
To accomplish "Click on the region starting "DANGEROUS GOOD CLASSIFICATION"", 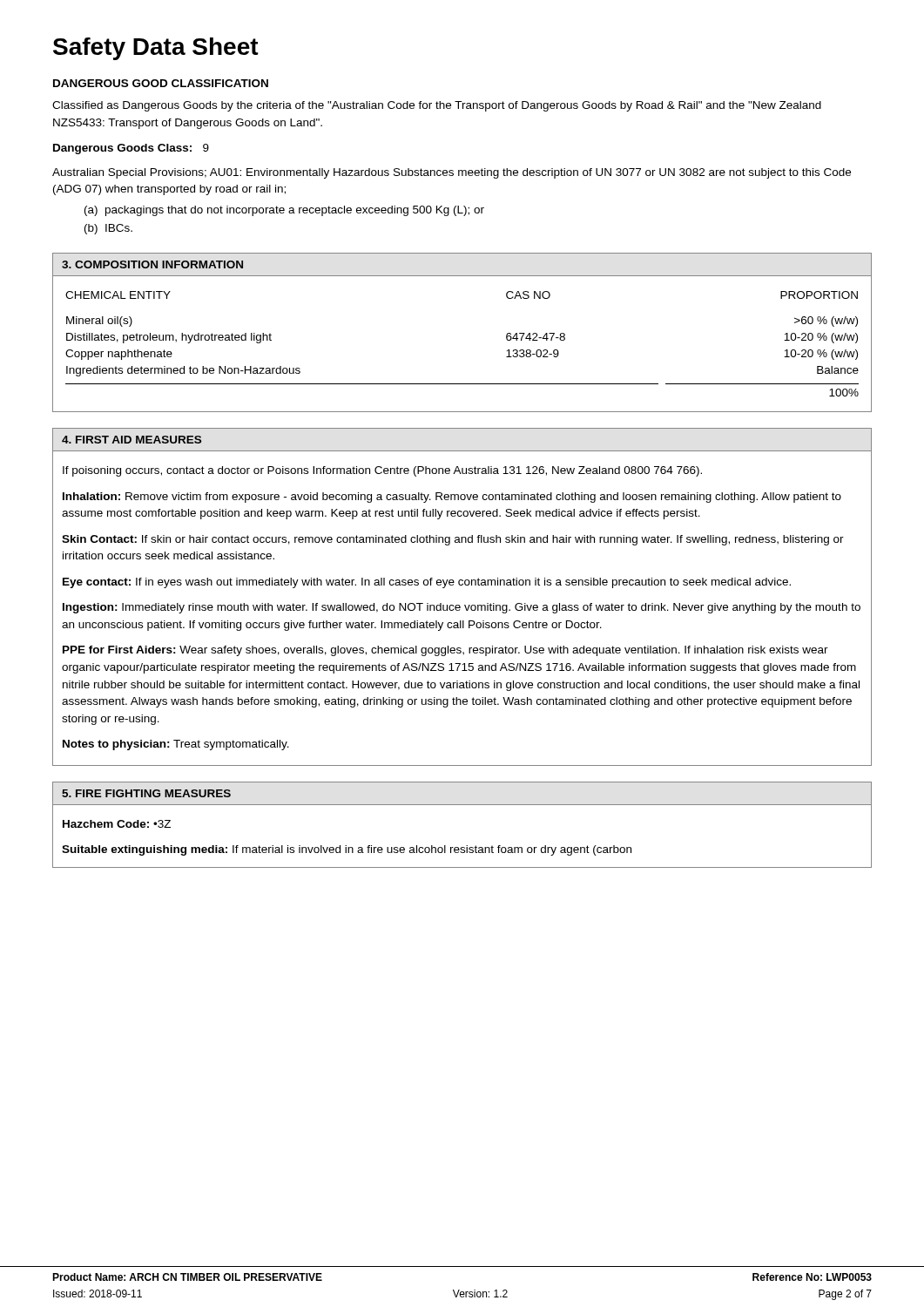I will 161,83.
